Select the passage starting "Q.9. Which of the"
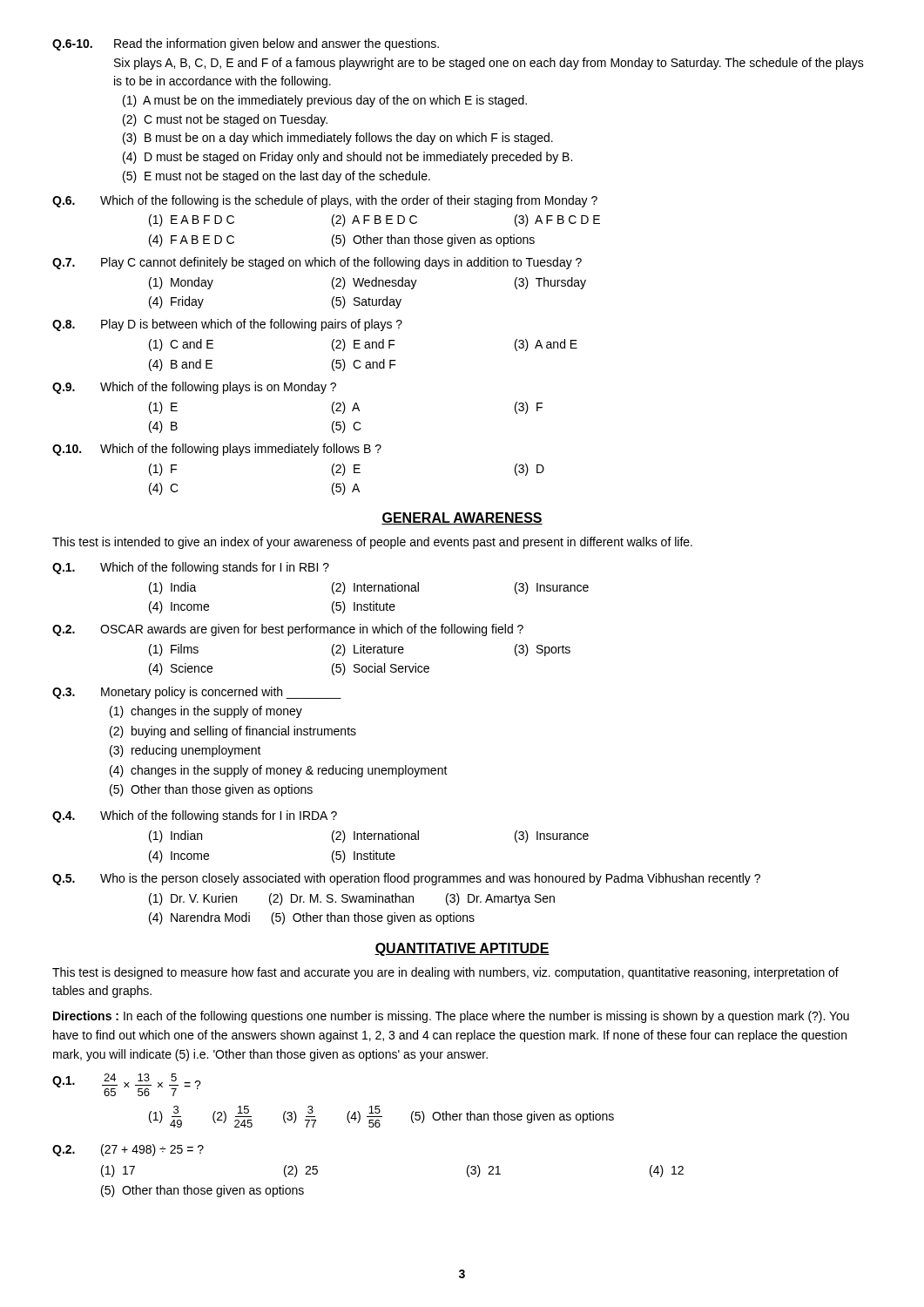 pos(194,388)
